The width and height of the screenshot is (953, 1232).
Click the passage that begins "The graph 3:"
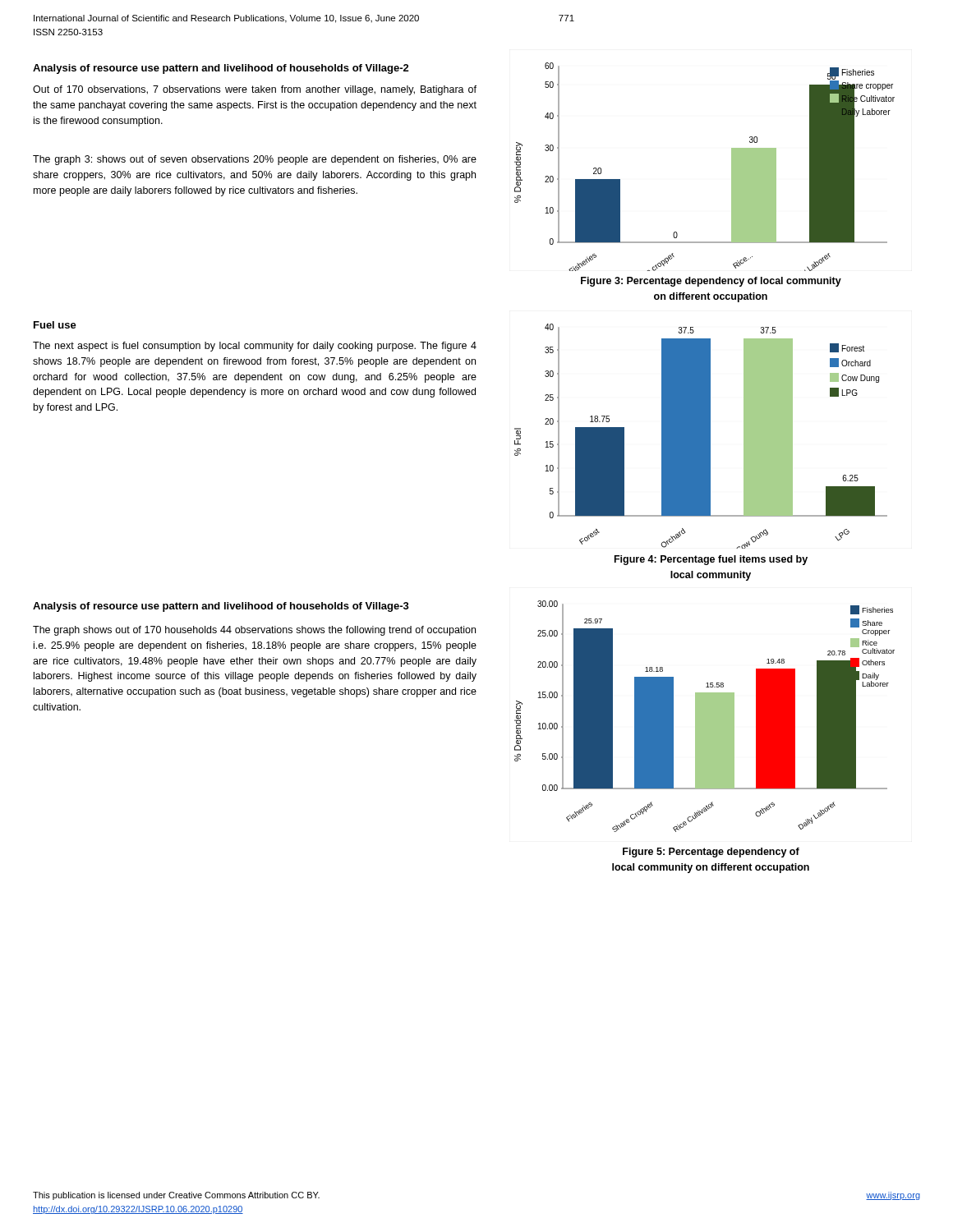pos(255,175)
